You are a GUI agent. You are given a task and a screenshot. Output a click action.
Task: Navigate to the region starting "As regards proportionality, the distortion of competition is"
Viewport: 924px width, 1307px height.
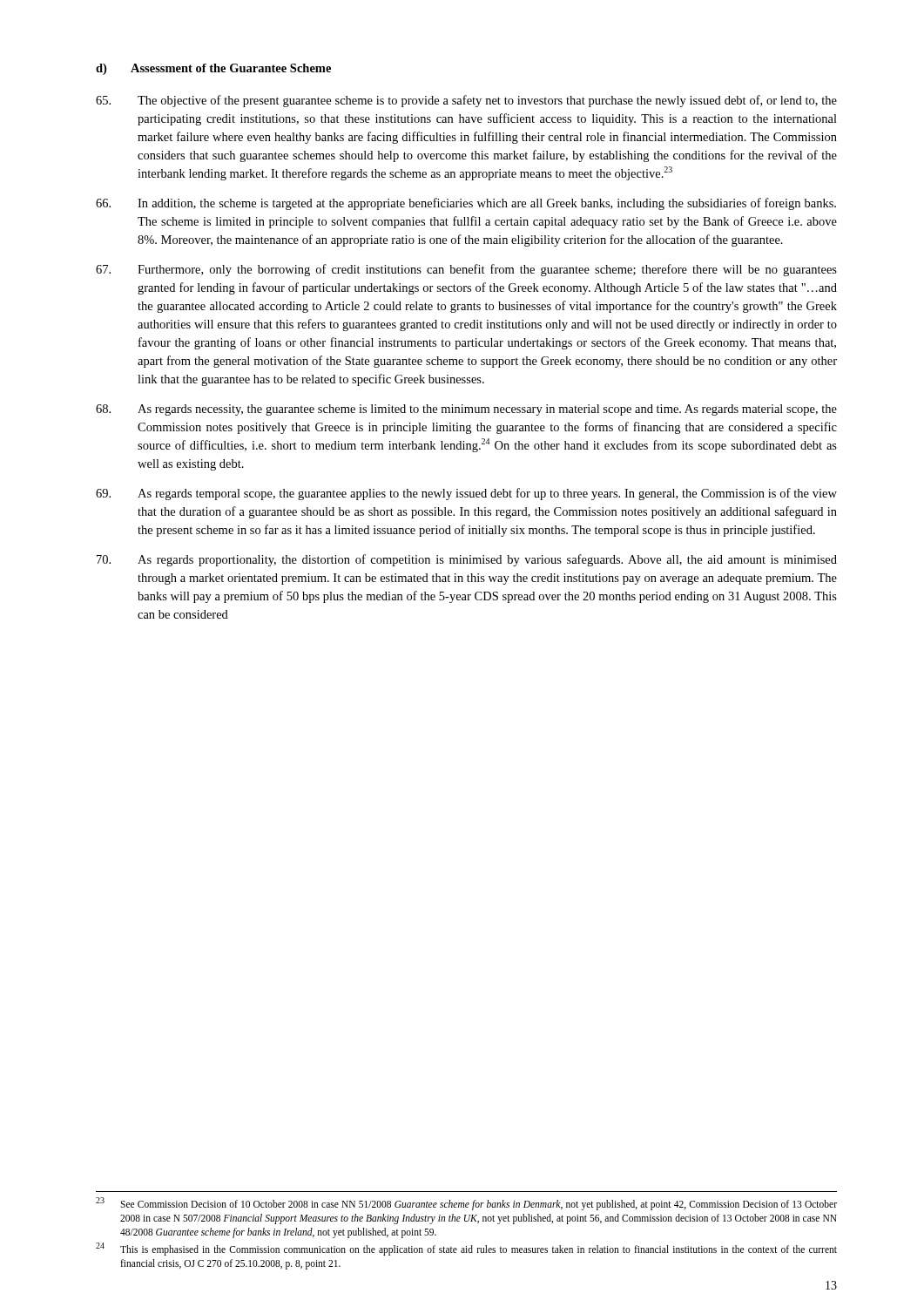pos(466,588)
